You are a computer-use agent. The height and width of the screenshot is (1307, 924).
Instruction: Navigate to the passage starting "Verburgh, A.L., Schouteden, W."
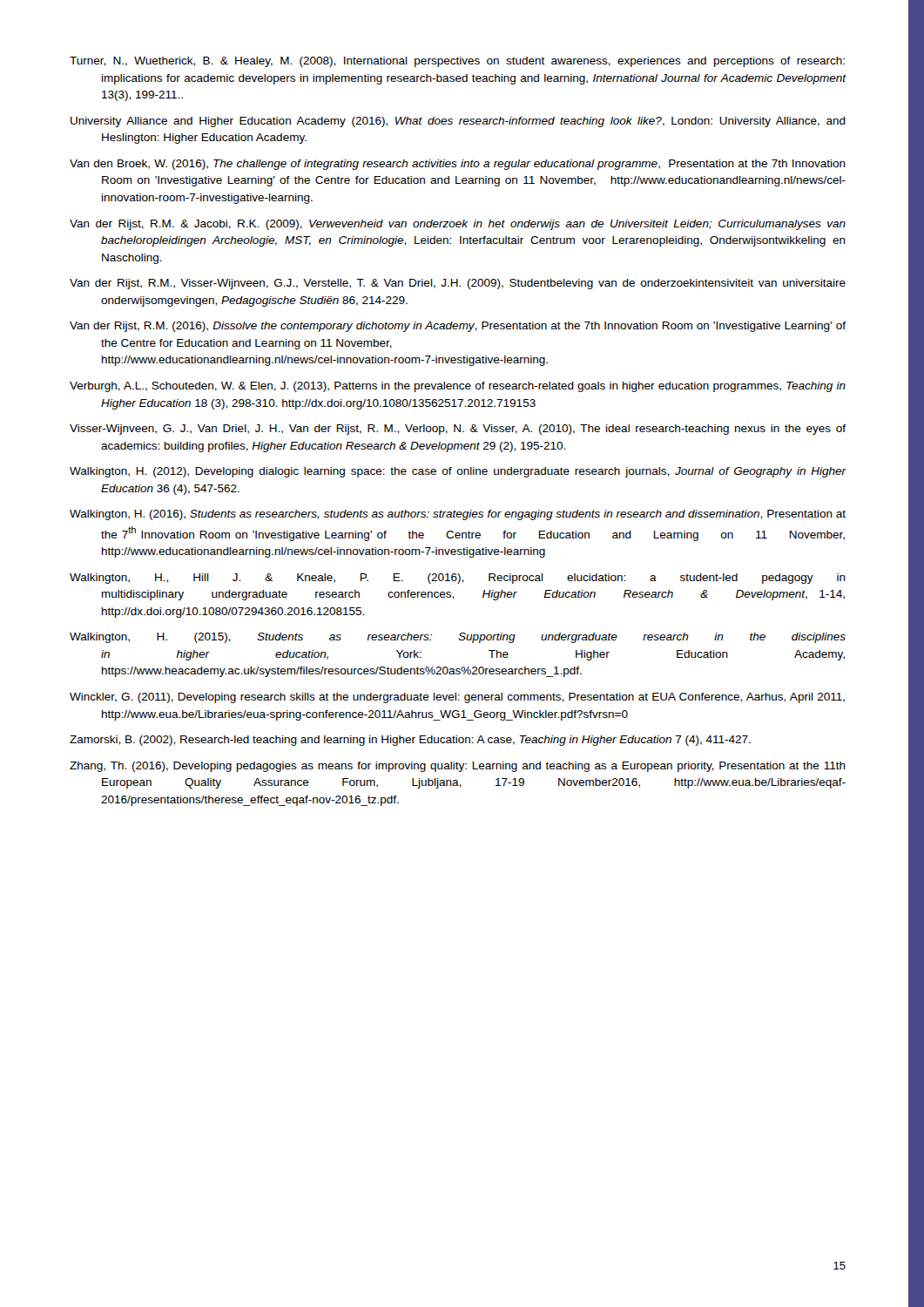click(458, 394)
